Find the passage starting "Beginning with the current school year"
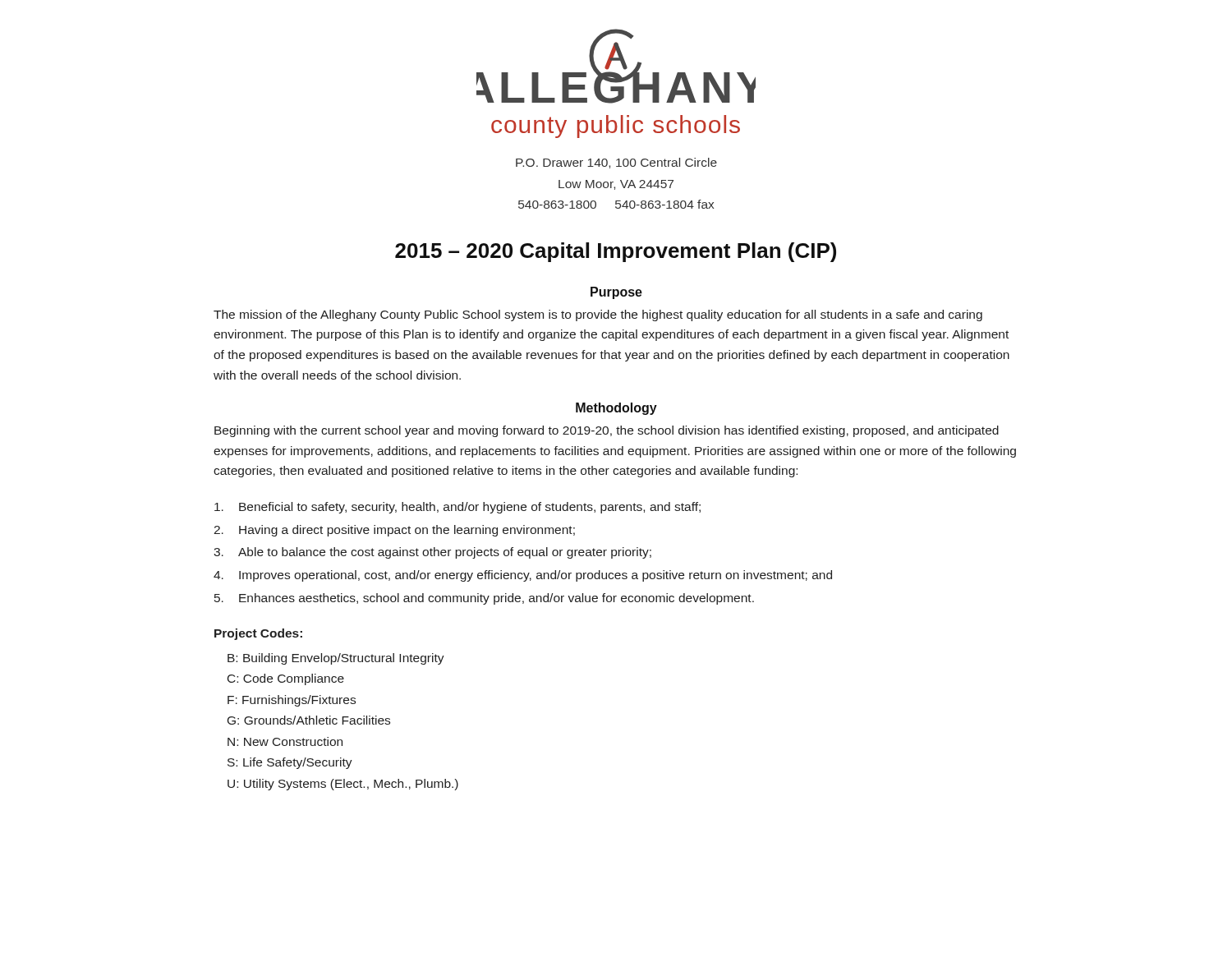 615,450
